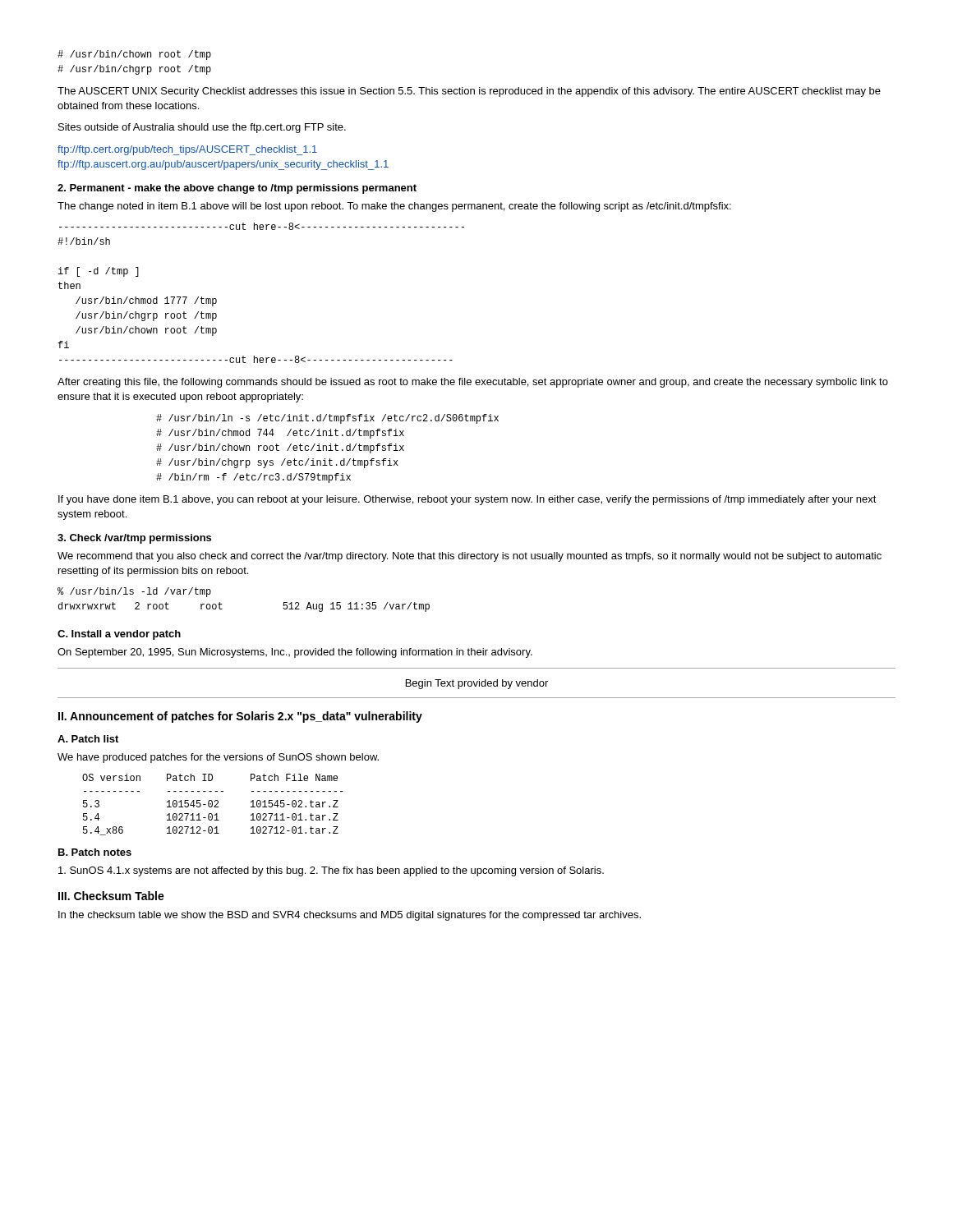Point to "A. Patch list"
Image resolution: width=953 pixels, height=1232 pixels.
[x=88, y=739]
